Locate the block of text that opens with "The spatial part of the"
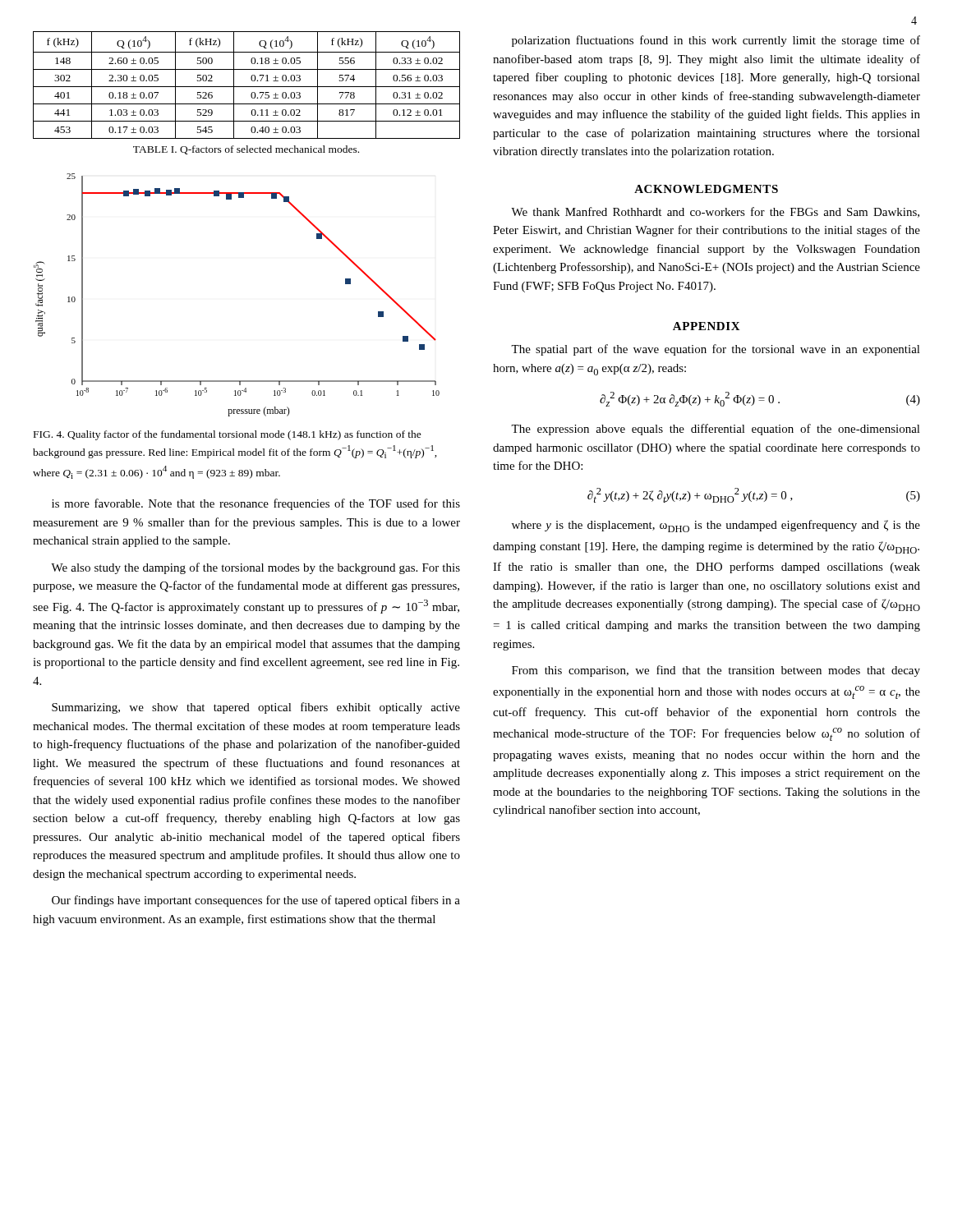 (707, 360)
